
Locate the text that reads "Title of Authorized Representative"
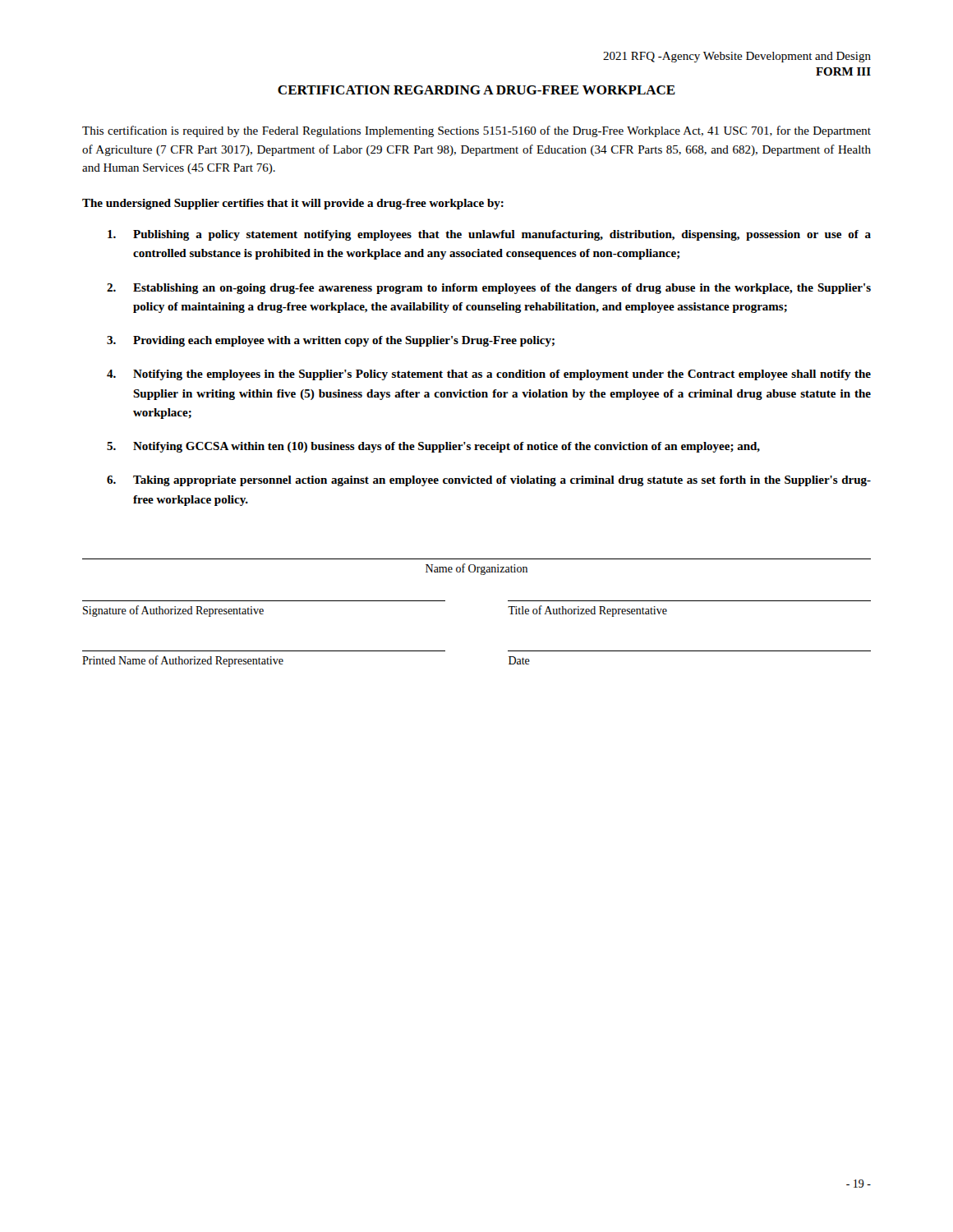[x=588, y=610]
